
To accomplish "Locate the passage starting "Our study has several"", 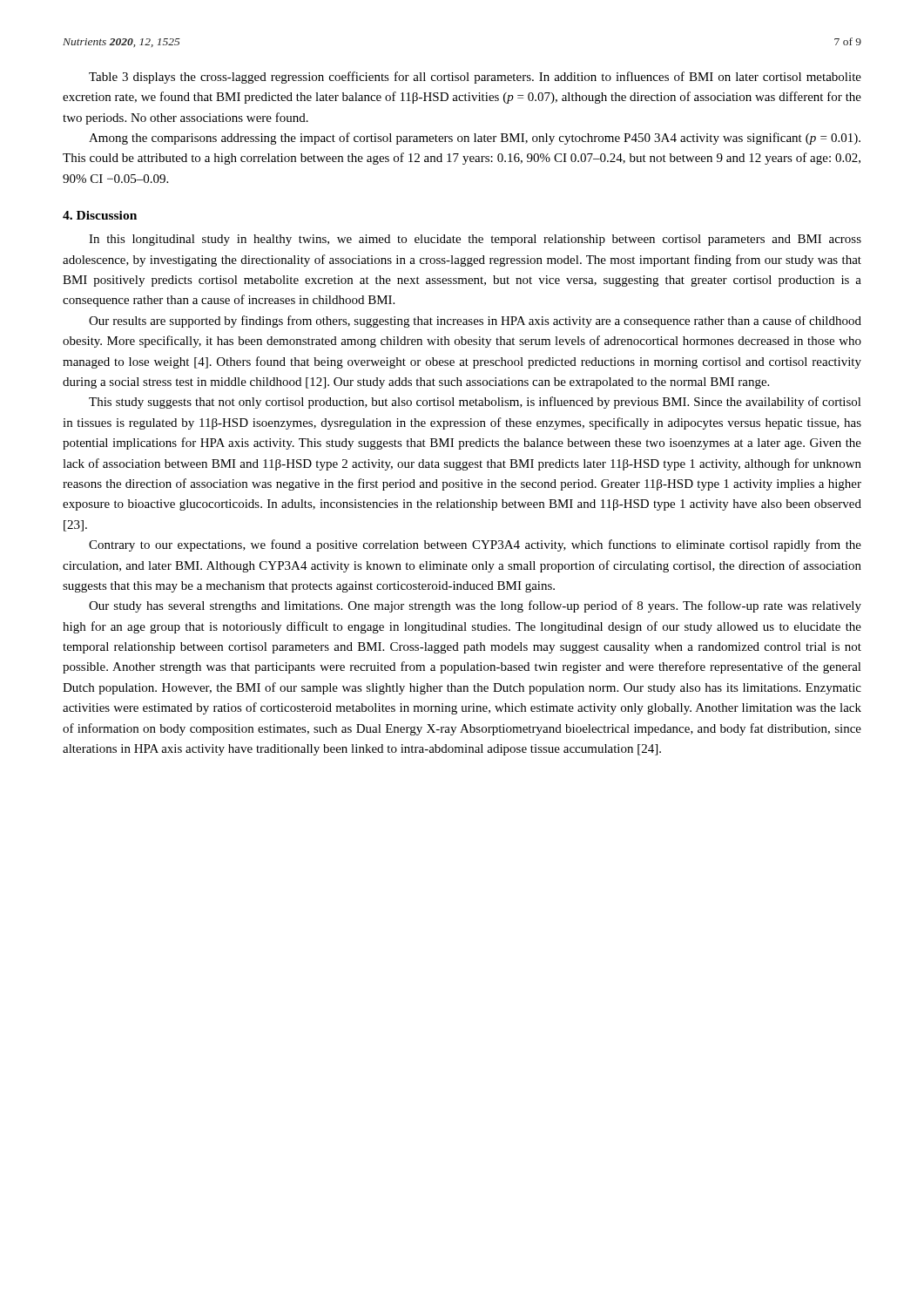I will (x=462, y=678).
